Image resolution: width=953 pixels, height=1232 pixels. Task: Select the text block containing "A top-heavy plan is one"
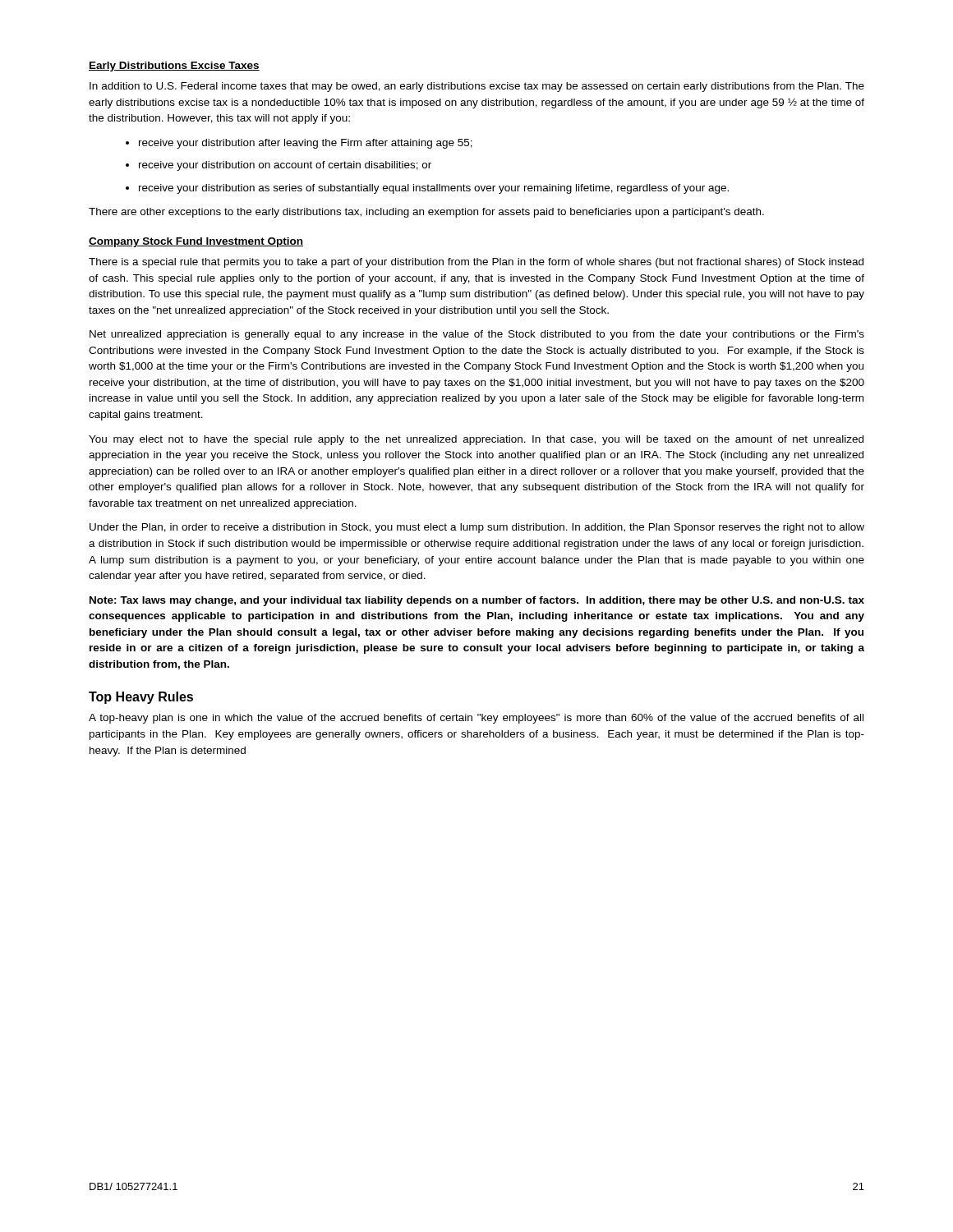pyautogui.click(x=476, y=734)
